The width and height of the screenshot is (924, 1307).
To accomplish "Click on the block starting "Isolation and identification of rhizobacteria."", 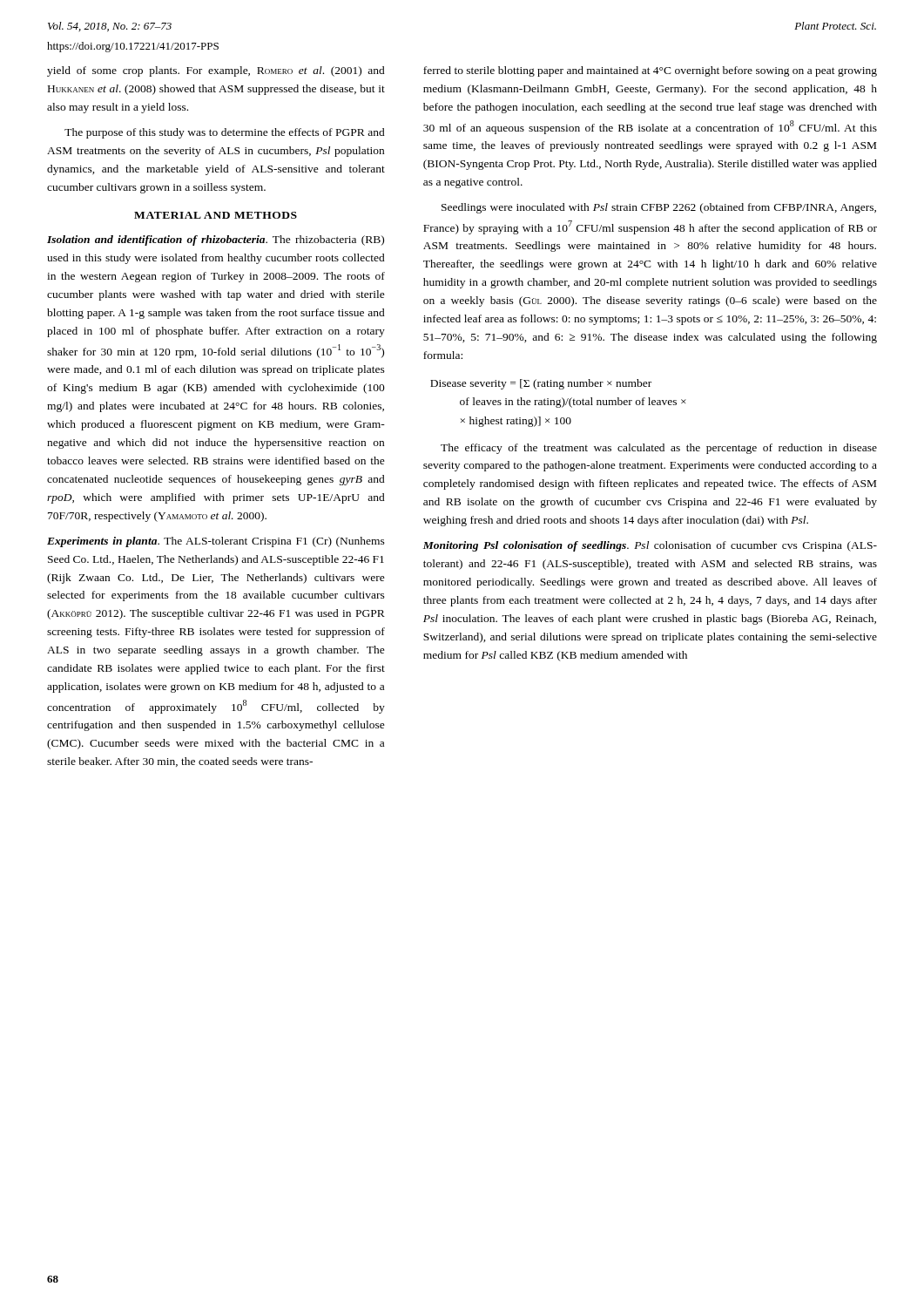I will 216,377.
